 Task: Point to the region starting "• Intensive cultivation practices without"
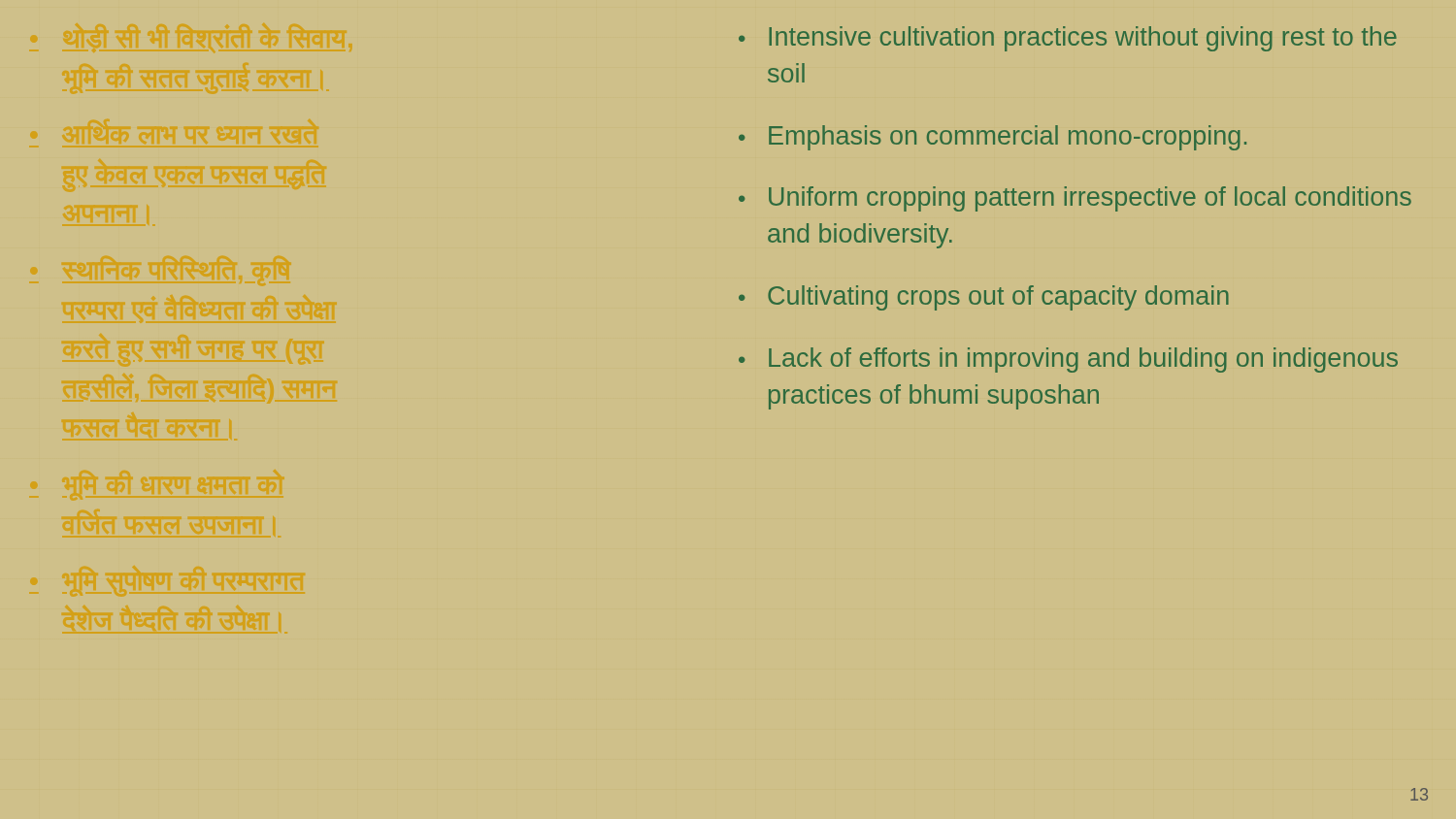tap(1077, 56)
